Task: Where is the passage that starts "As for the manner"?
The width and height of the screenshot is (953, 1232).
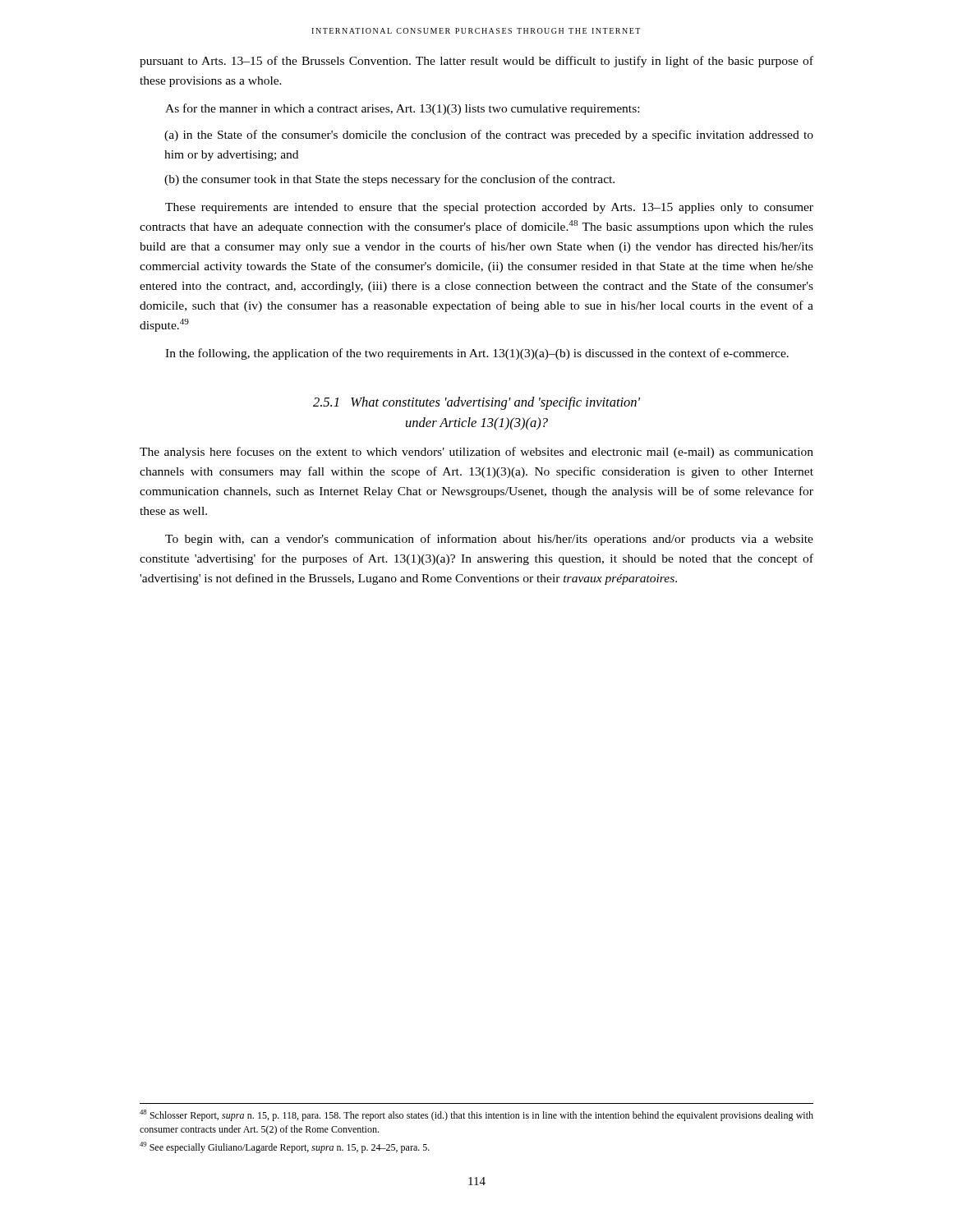Action: tap(476, 108)
